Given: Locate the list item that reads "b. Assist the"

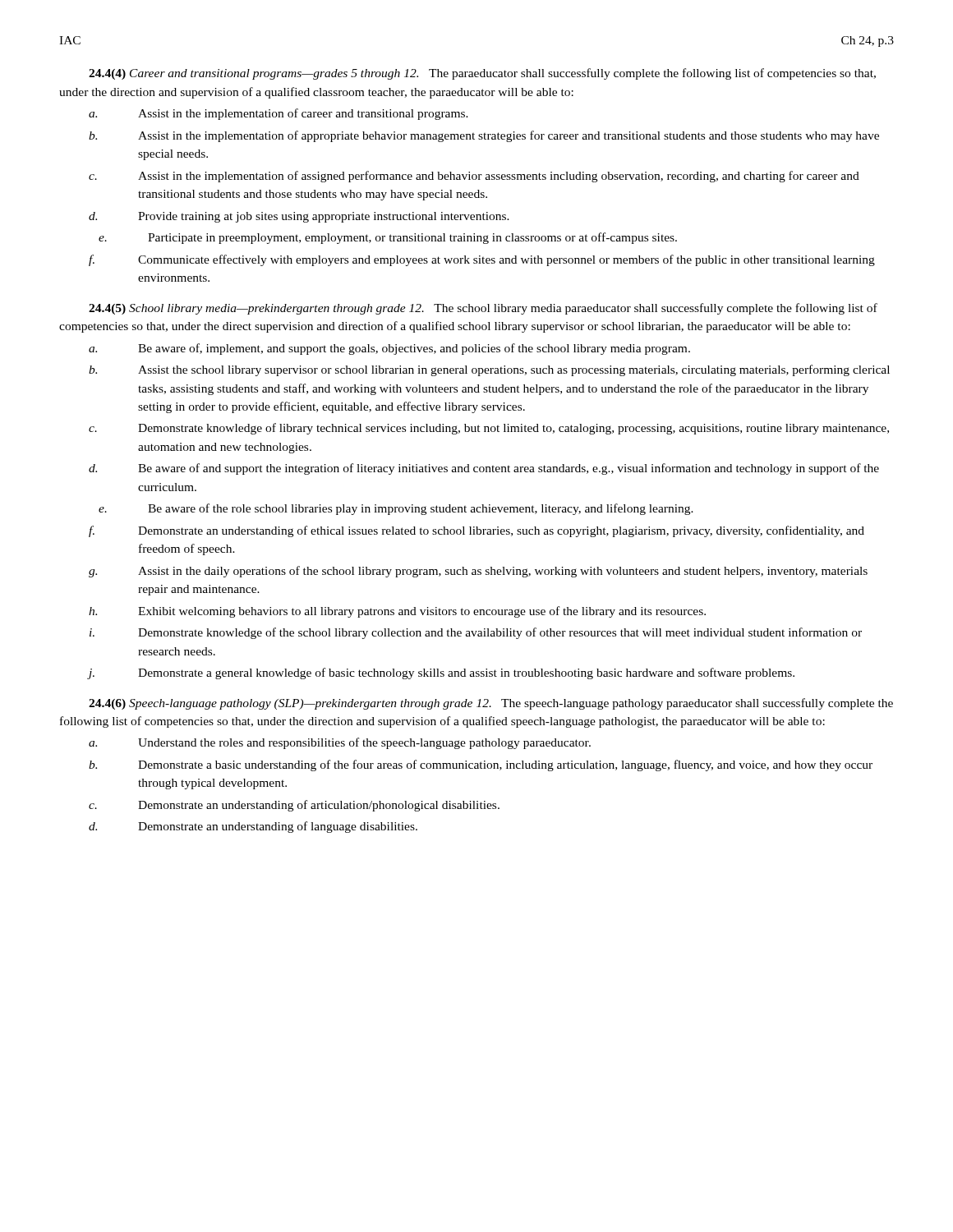Looking at the screenshot, I should [x=476, y=388].
